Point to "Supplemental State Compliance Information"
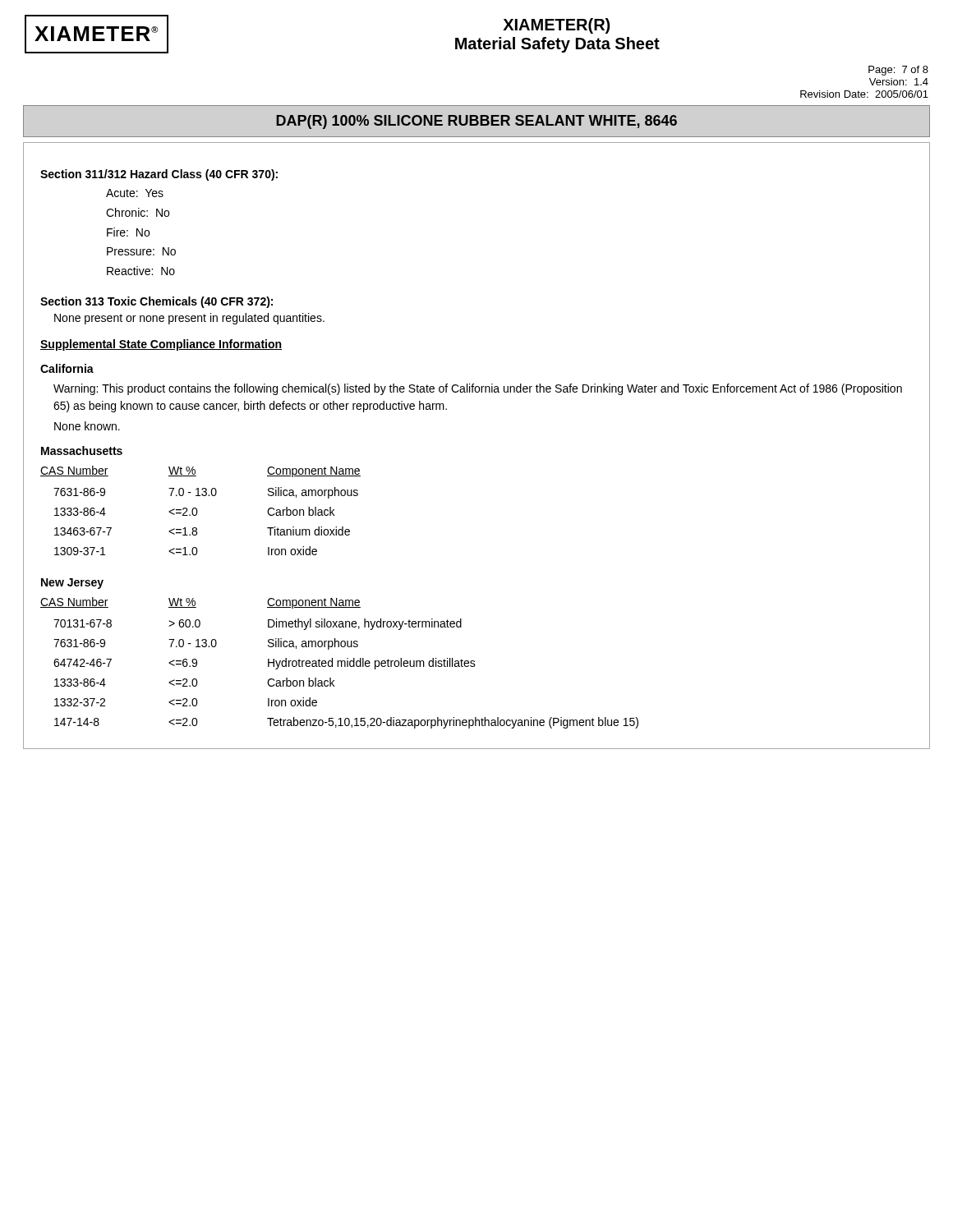The image size is (953, 1232). 161,344
